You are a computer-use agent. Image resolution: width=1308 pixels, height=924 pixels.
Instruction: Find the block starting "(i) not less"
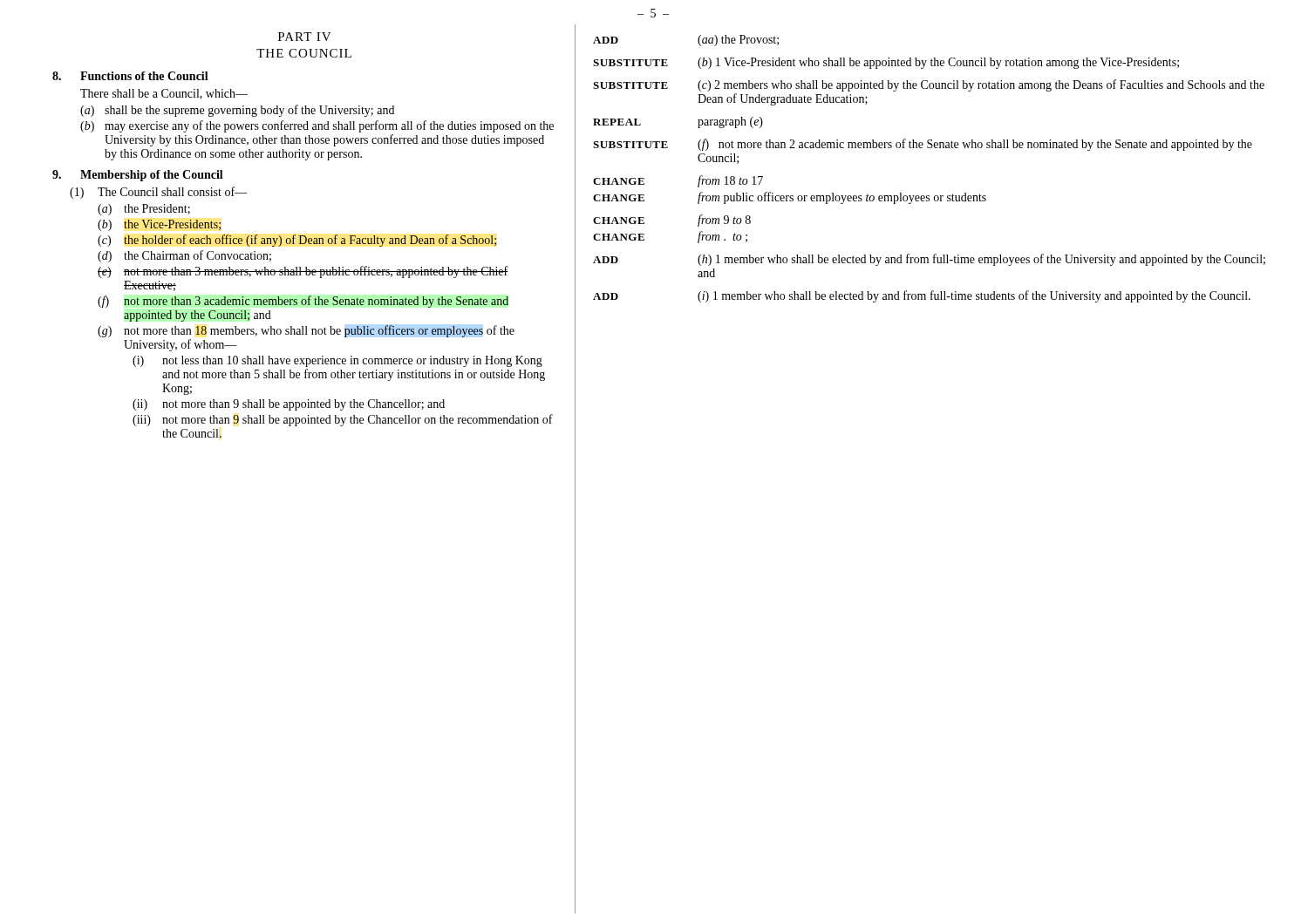point(345,375)
